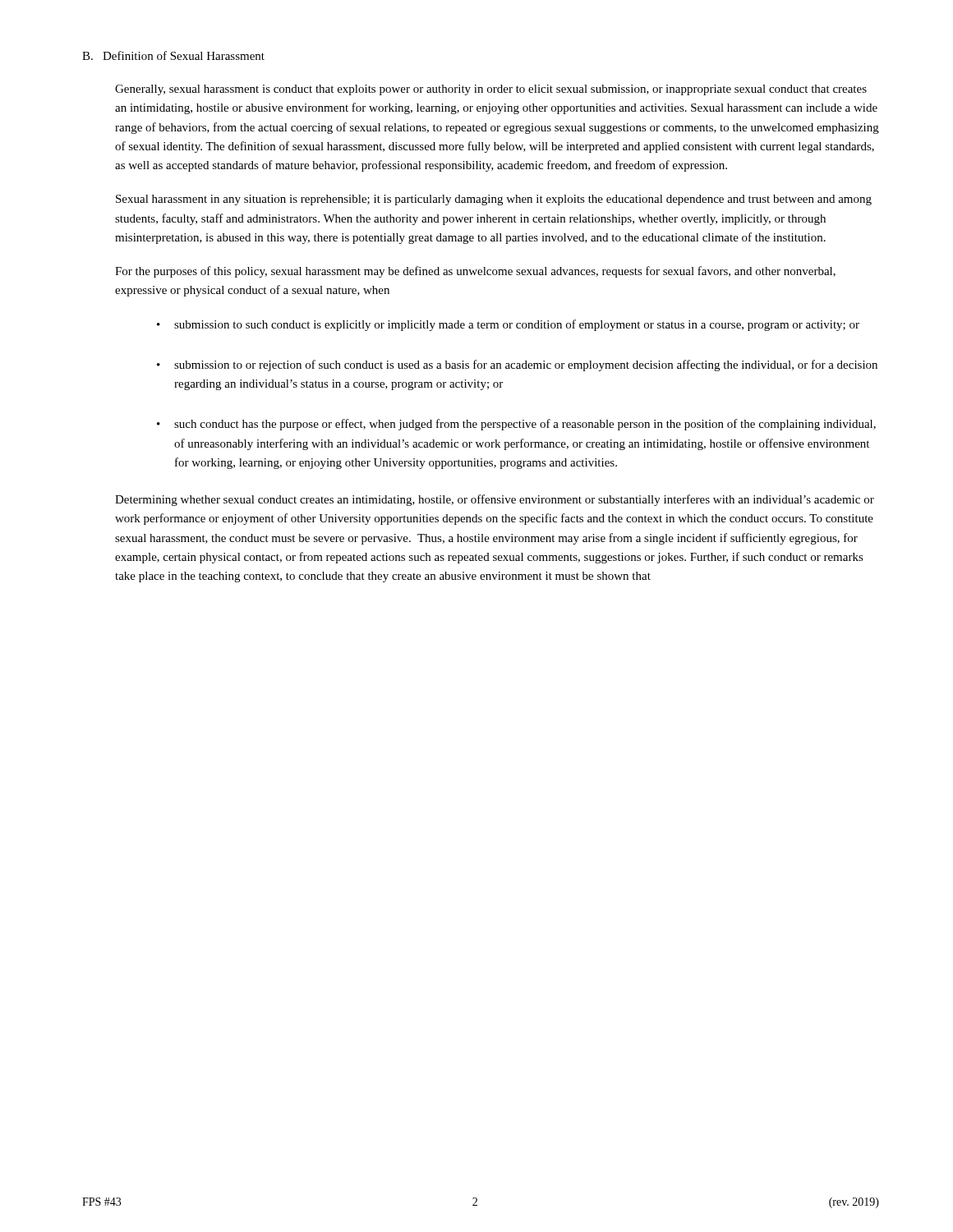Click the passage that begins "• submission to or rejection of such"

518,375
